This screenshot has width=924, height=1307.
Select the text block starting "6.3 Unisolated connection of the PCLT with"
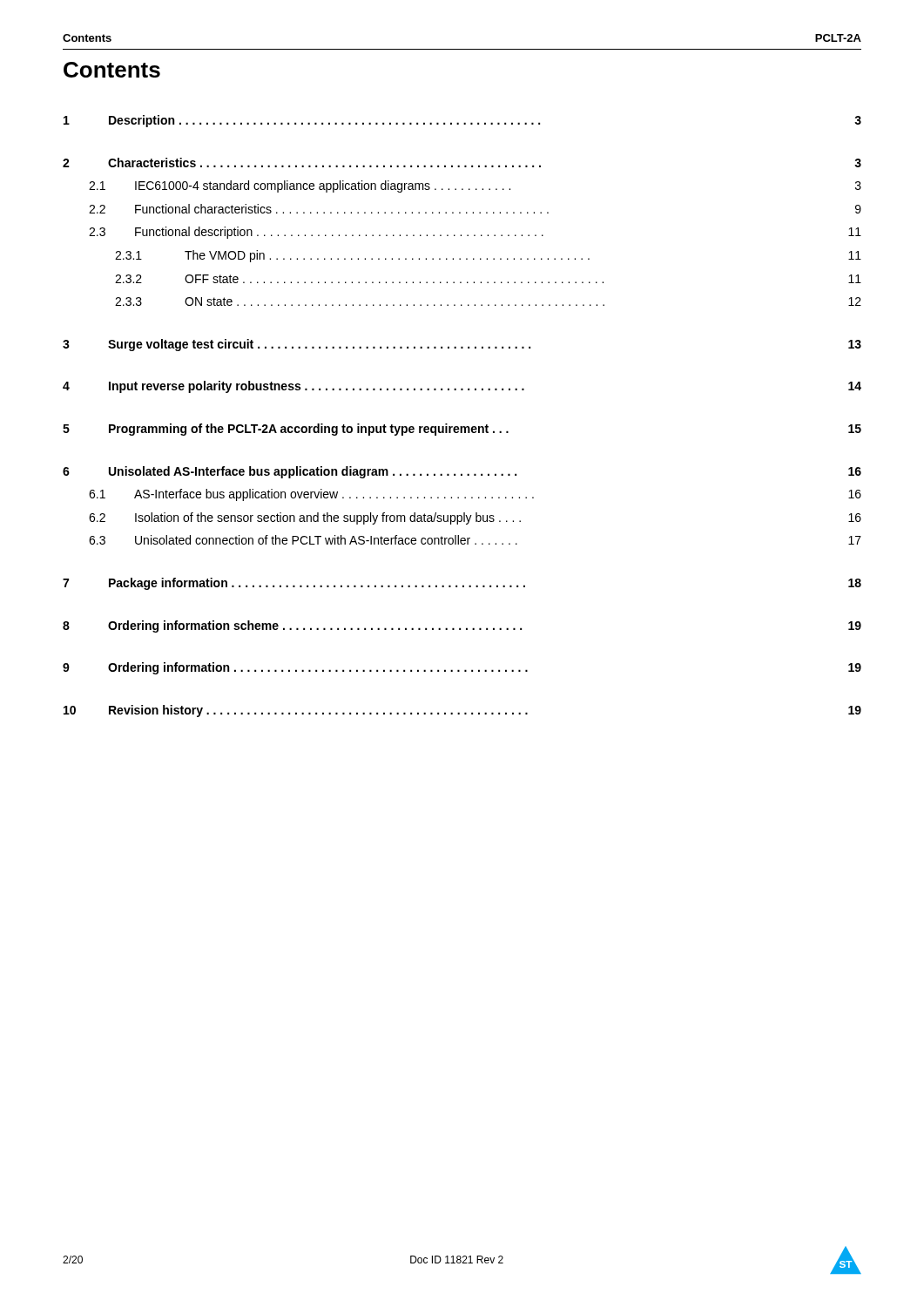coord(462,541)
